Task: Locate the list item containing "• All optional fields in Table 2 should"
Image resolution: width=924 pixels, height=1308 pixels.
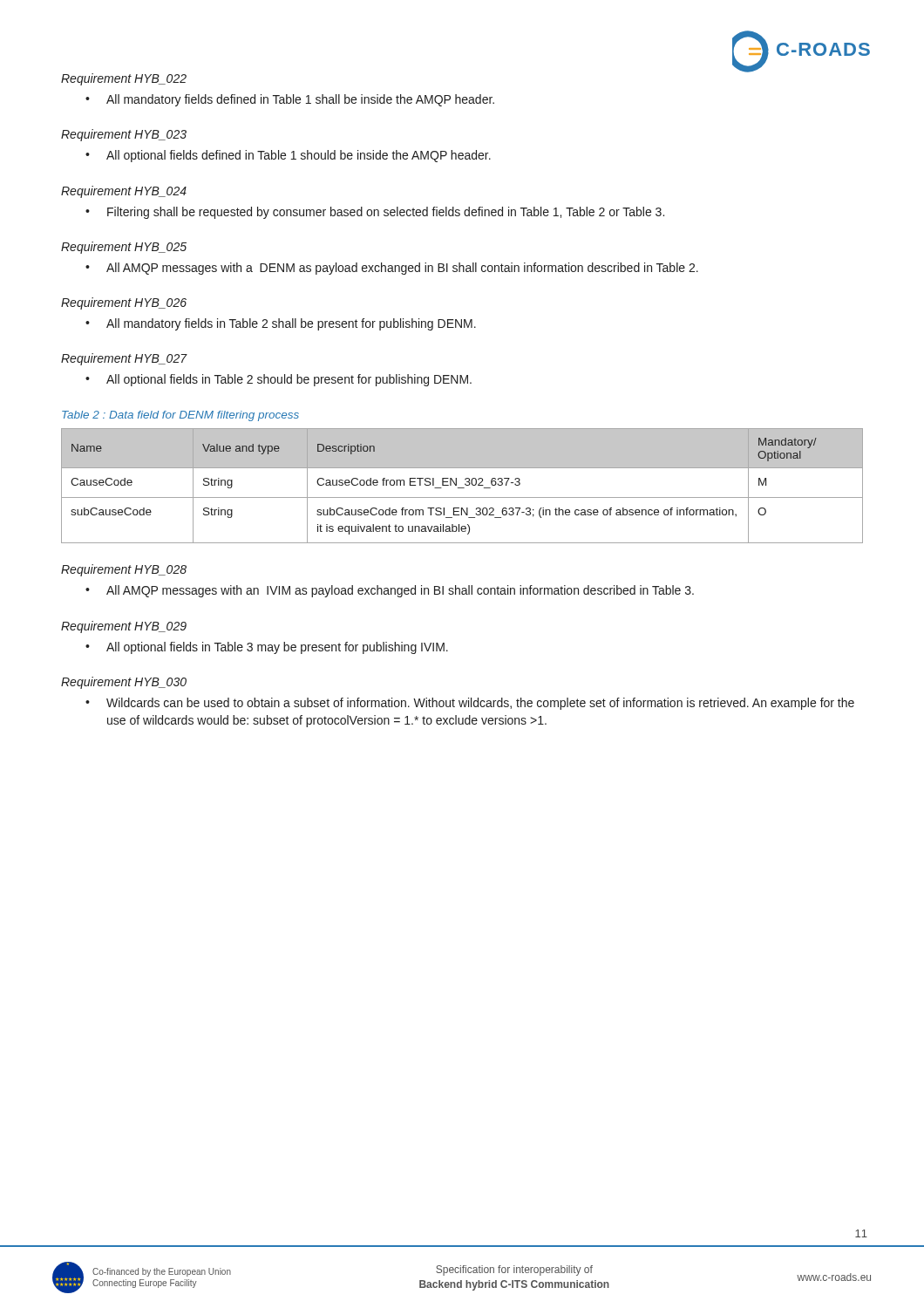Action: (x=474, y=380)
